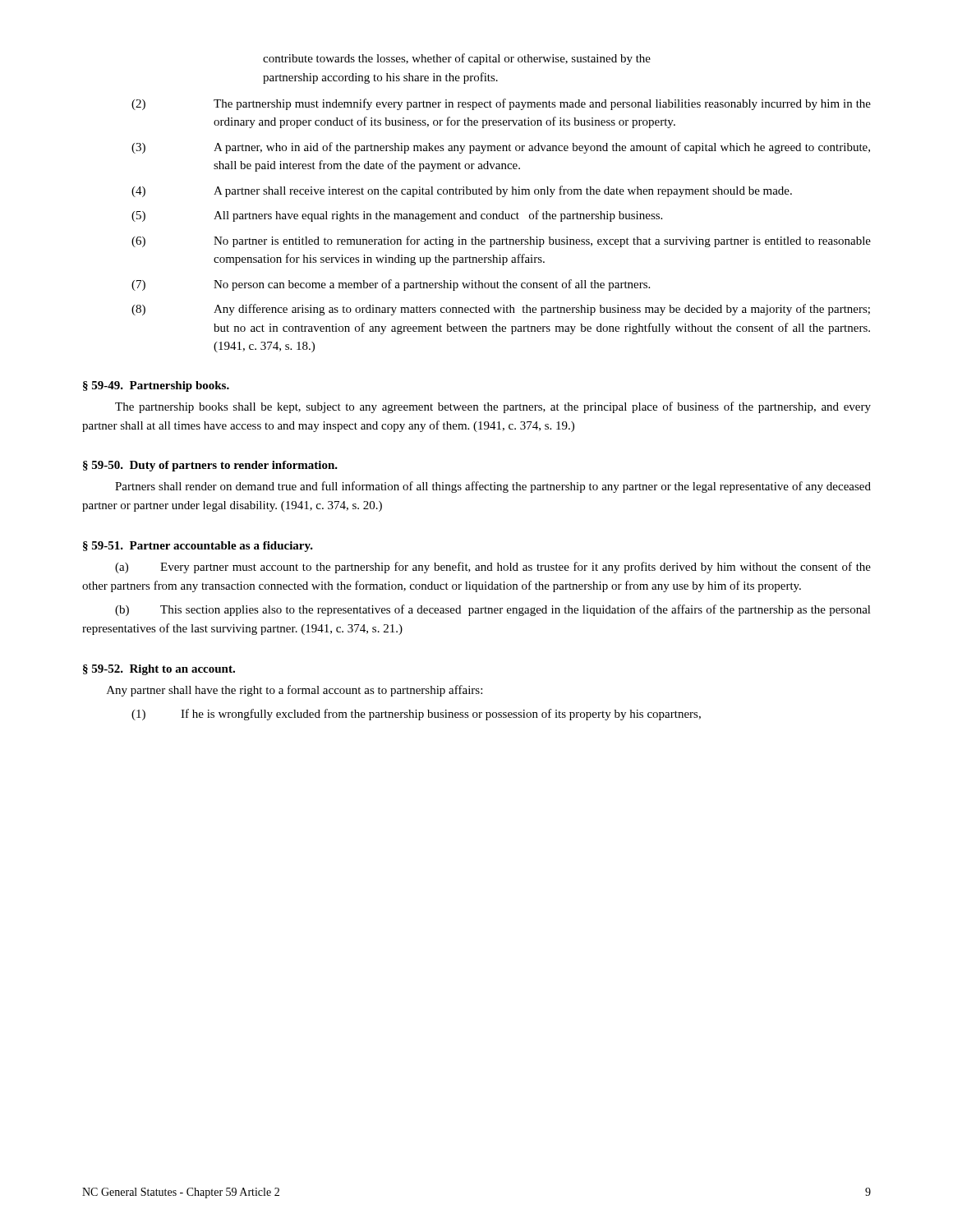Locate the block starting "Any partner shall have the"
953x1232 pixels.
[x=283, y=689]
